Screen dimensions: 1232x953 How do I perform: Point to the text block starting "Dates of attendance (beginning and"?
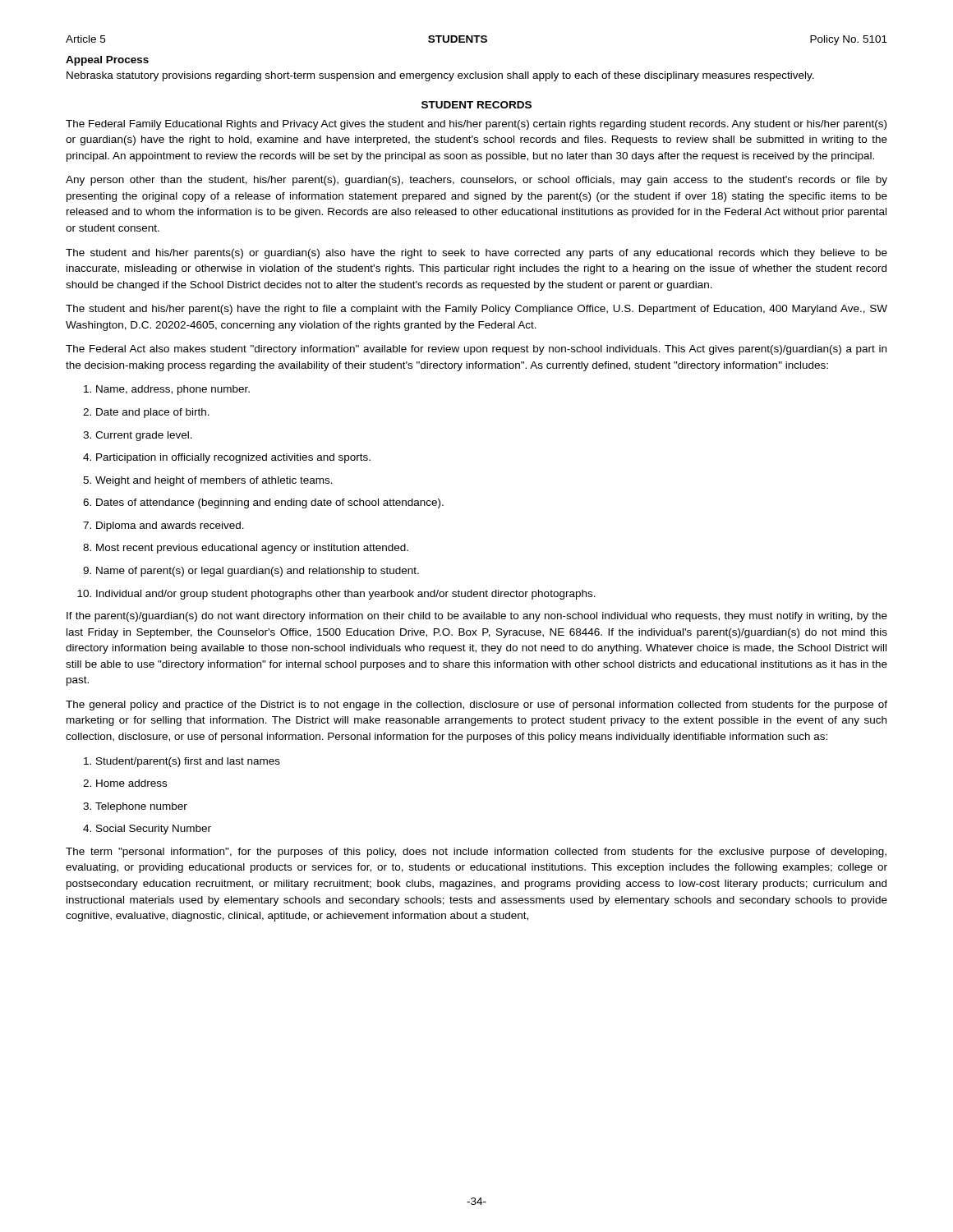[263, 503]
